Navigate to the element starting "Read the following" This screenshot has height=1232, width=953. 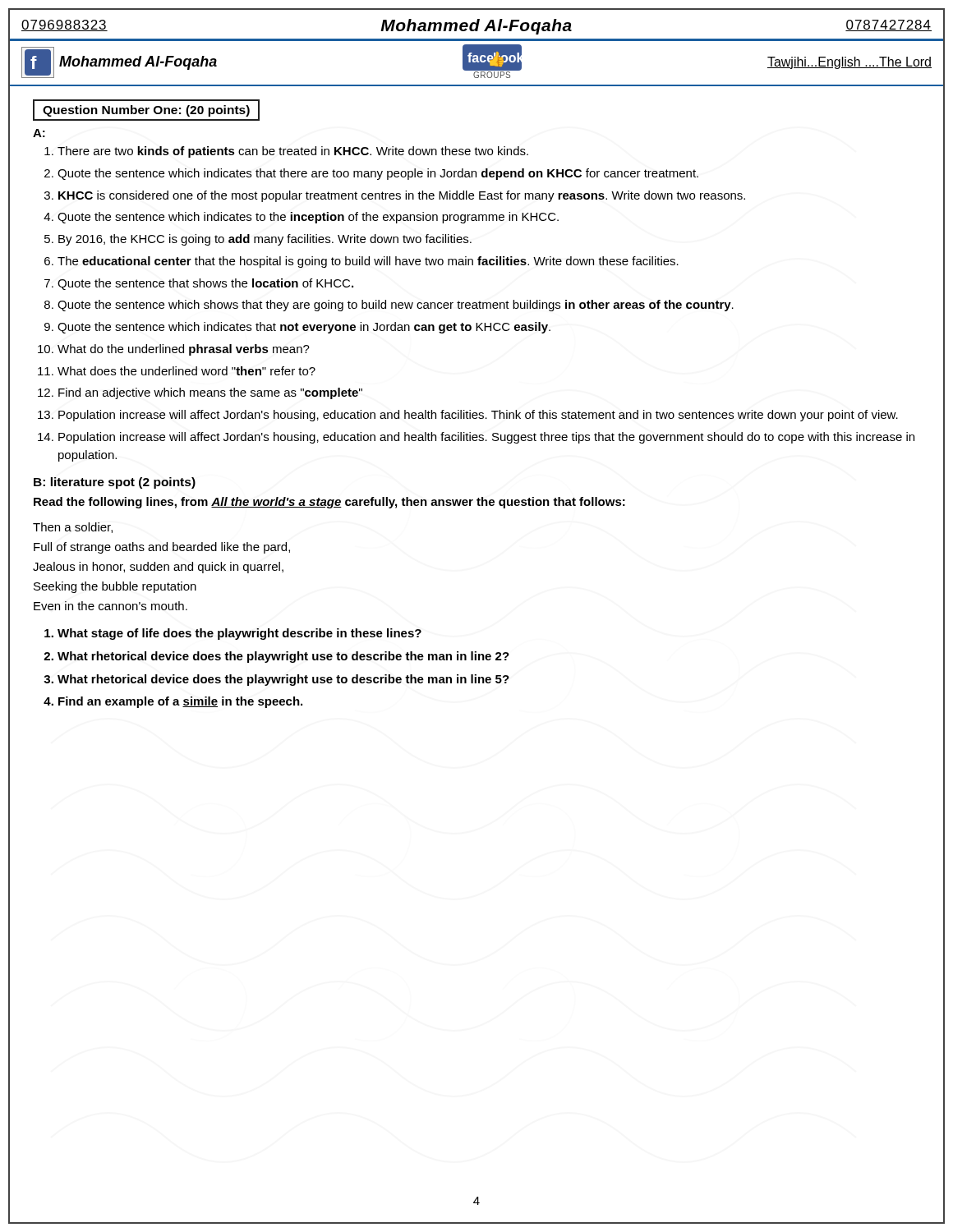(329, 502)
